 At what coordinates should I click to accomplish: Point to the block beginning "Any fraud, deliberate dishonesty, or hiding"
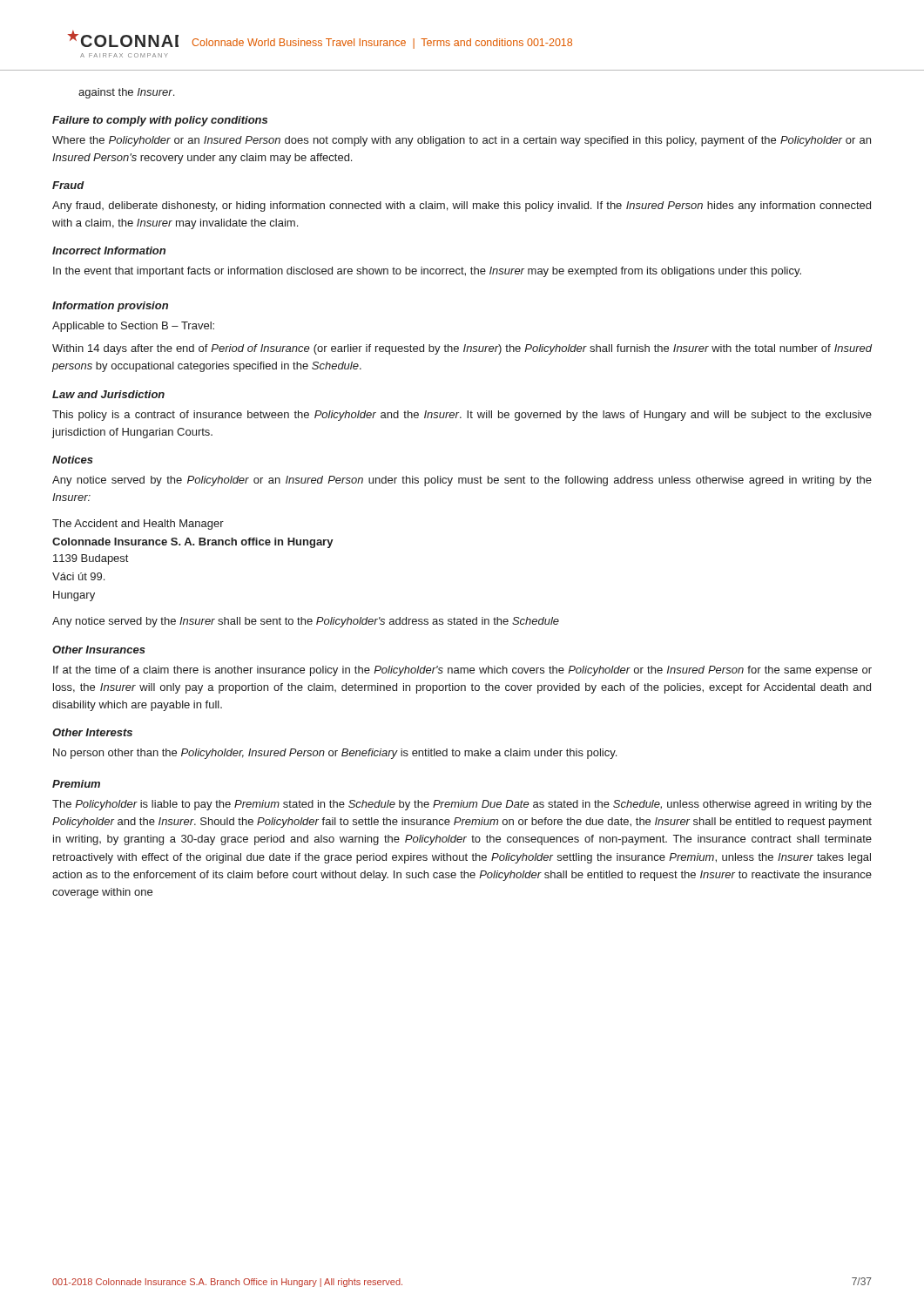[x=462, y=214]
